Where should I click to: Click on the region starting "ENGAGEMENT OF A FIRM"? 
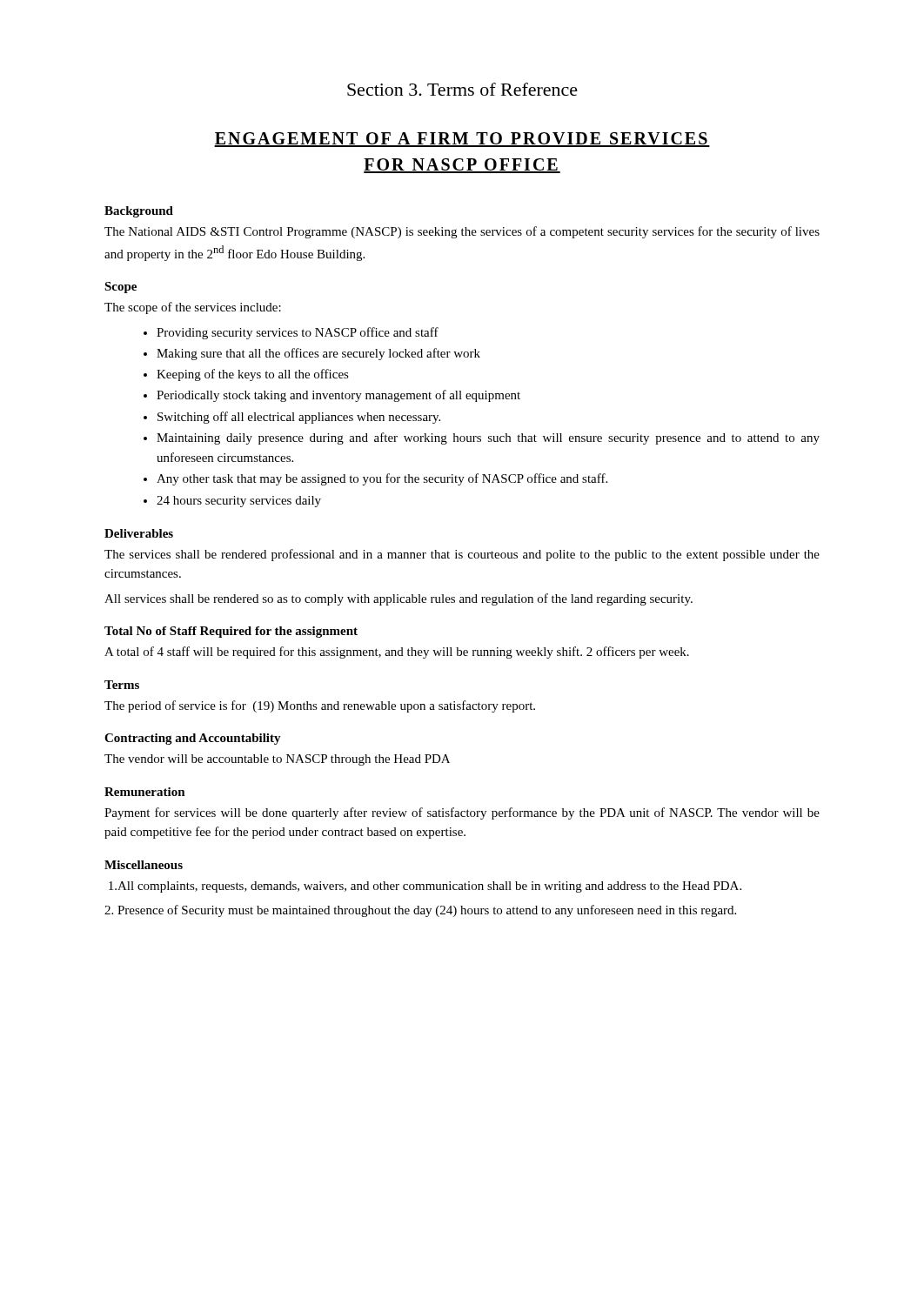coord(462,151)
